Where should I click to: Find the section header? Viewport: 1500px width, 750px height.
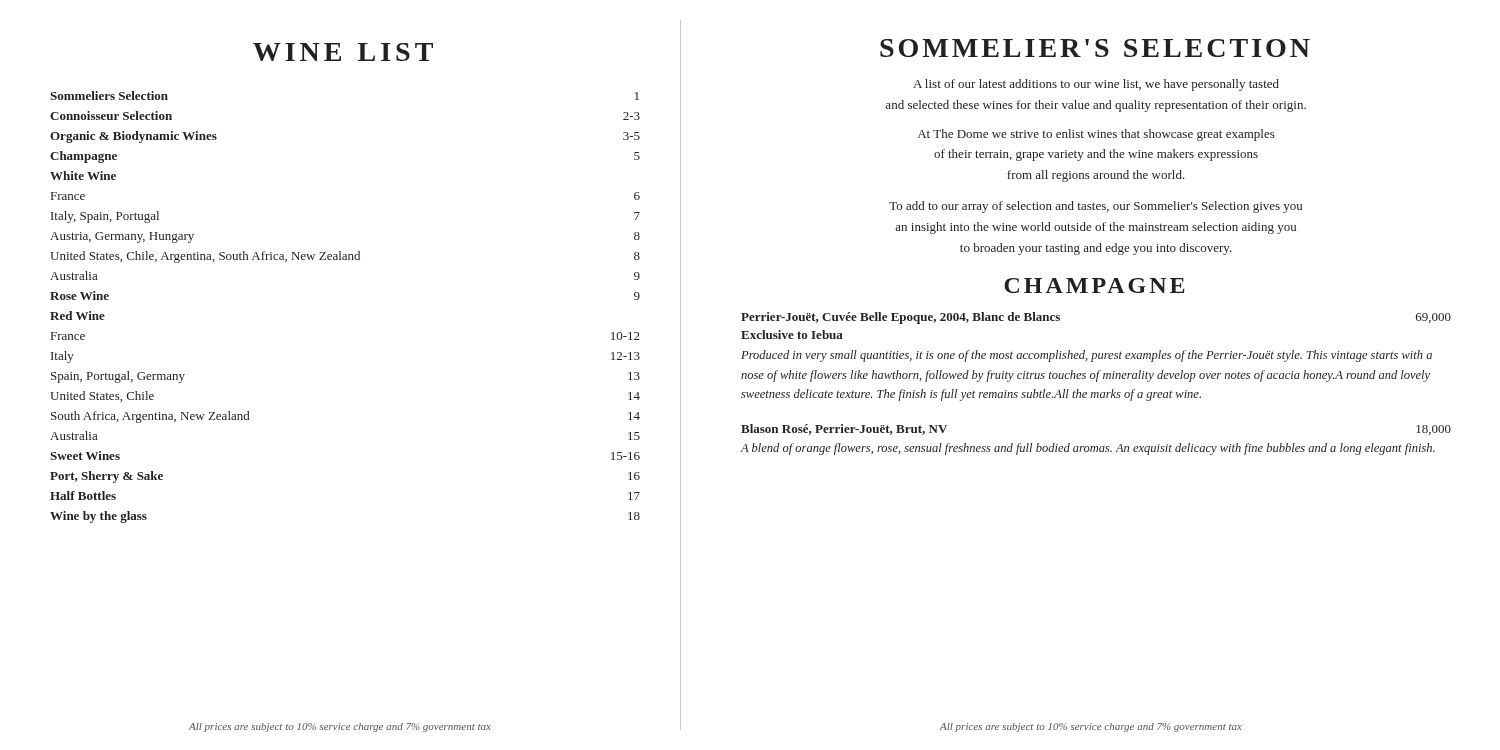[1096, 286]
